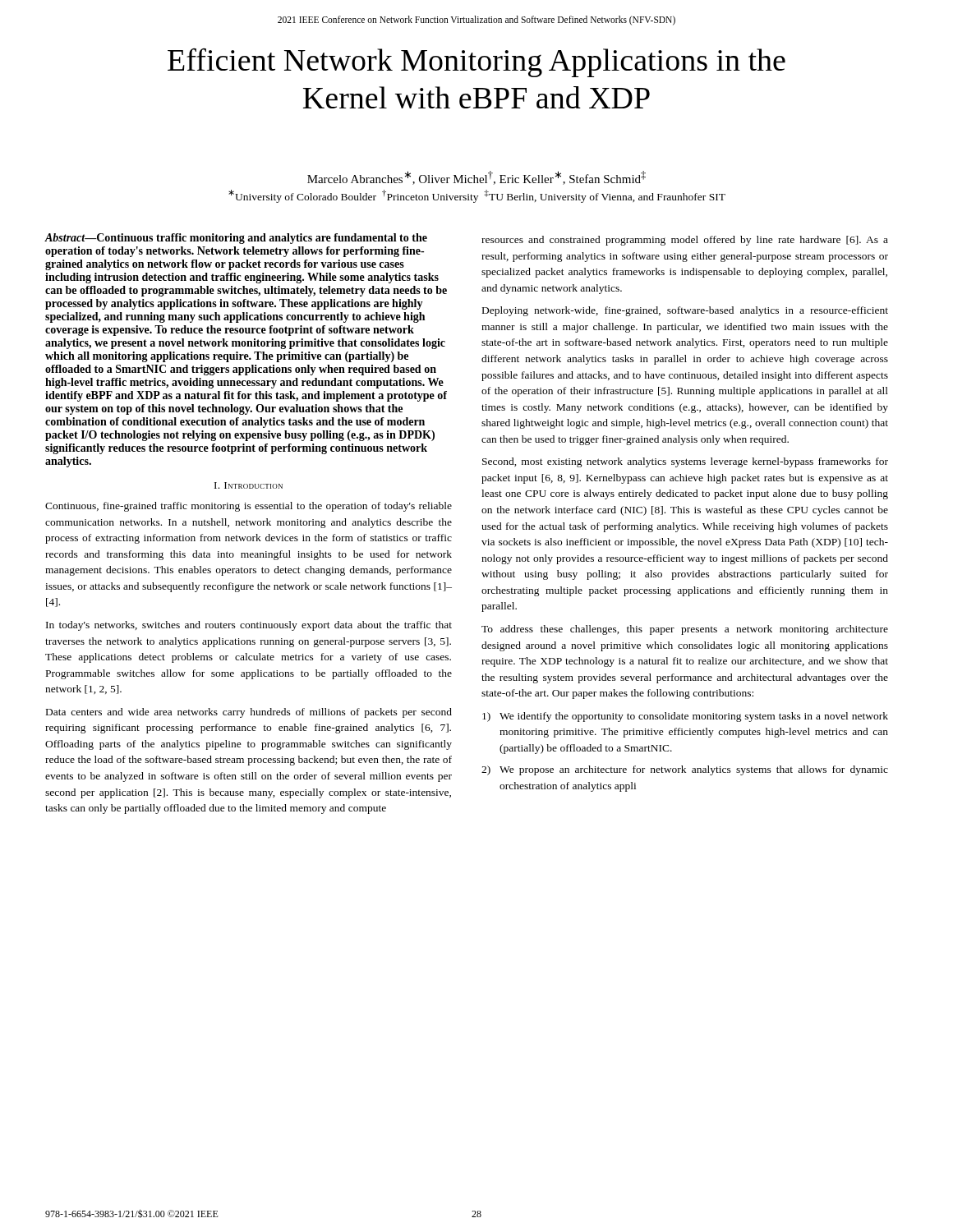Select the list item with the text "1) We identify the"

click(685, 731)
